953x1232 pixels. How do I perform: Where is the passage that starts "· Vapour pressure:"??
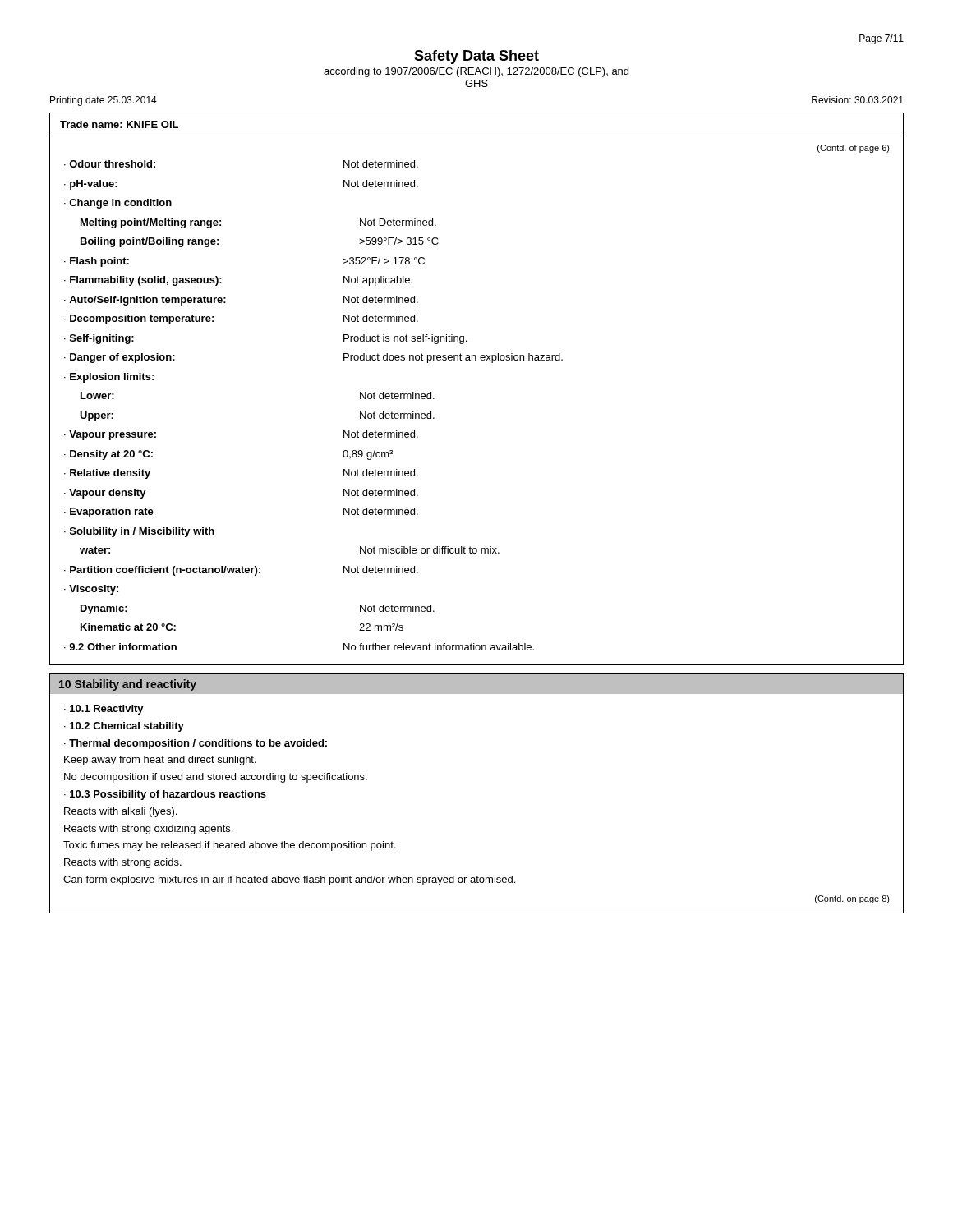pos(103,435)
